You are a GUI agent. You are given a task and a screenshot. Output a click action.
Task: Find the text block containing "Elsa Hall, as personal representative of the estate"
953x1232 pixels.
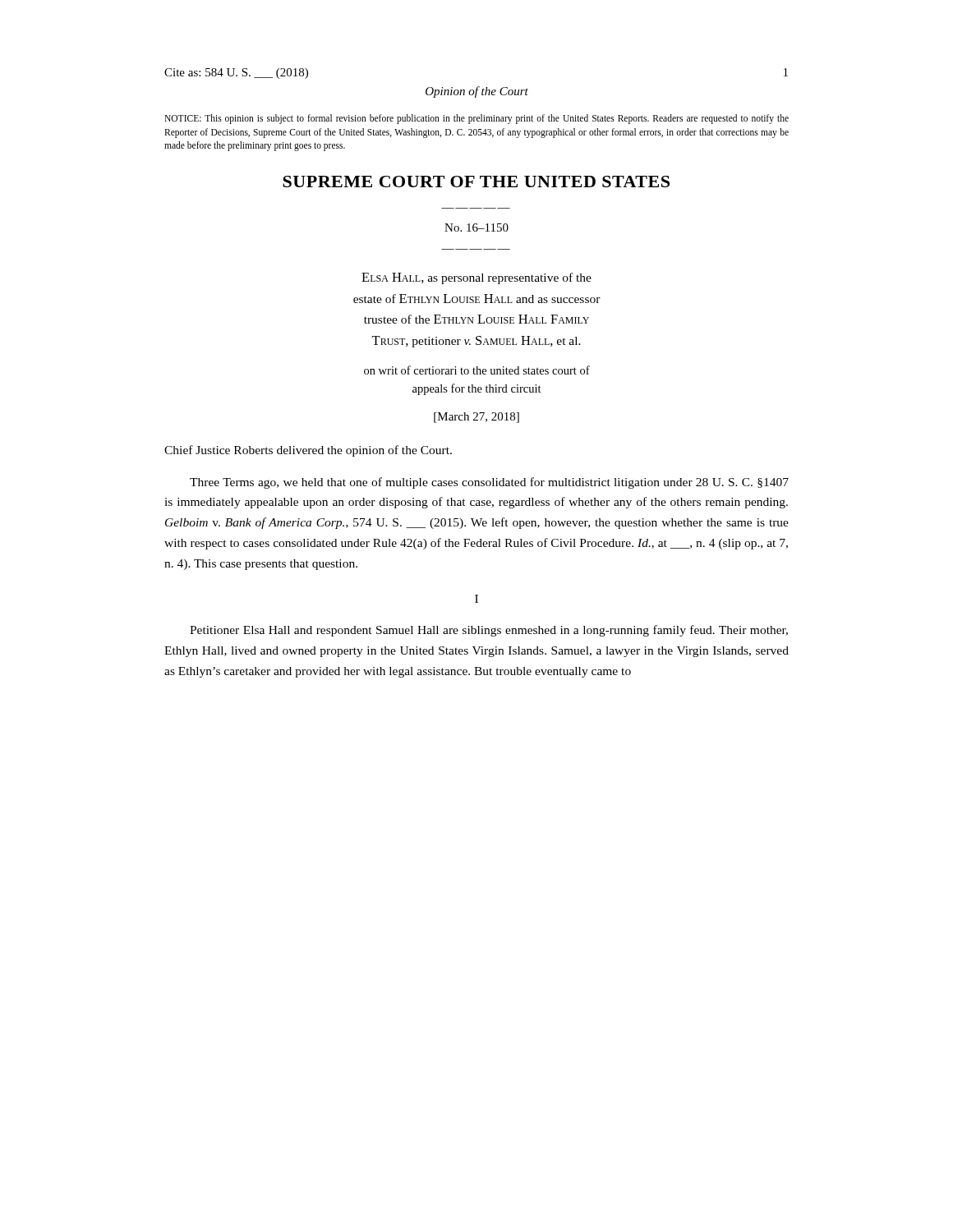476,309
